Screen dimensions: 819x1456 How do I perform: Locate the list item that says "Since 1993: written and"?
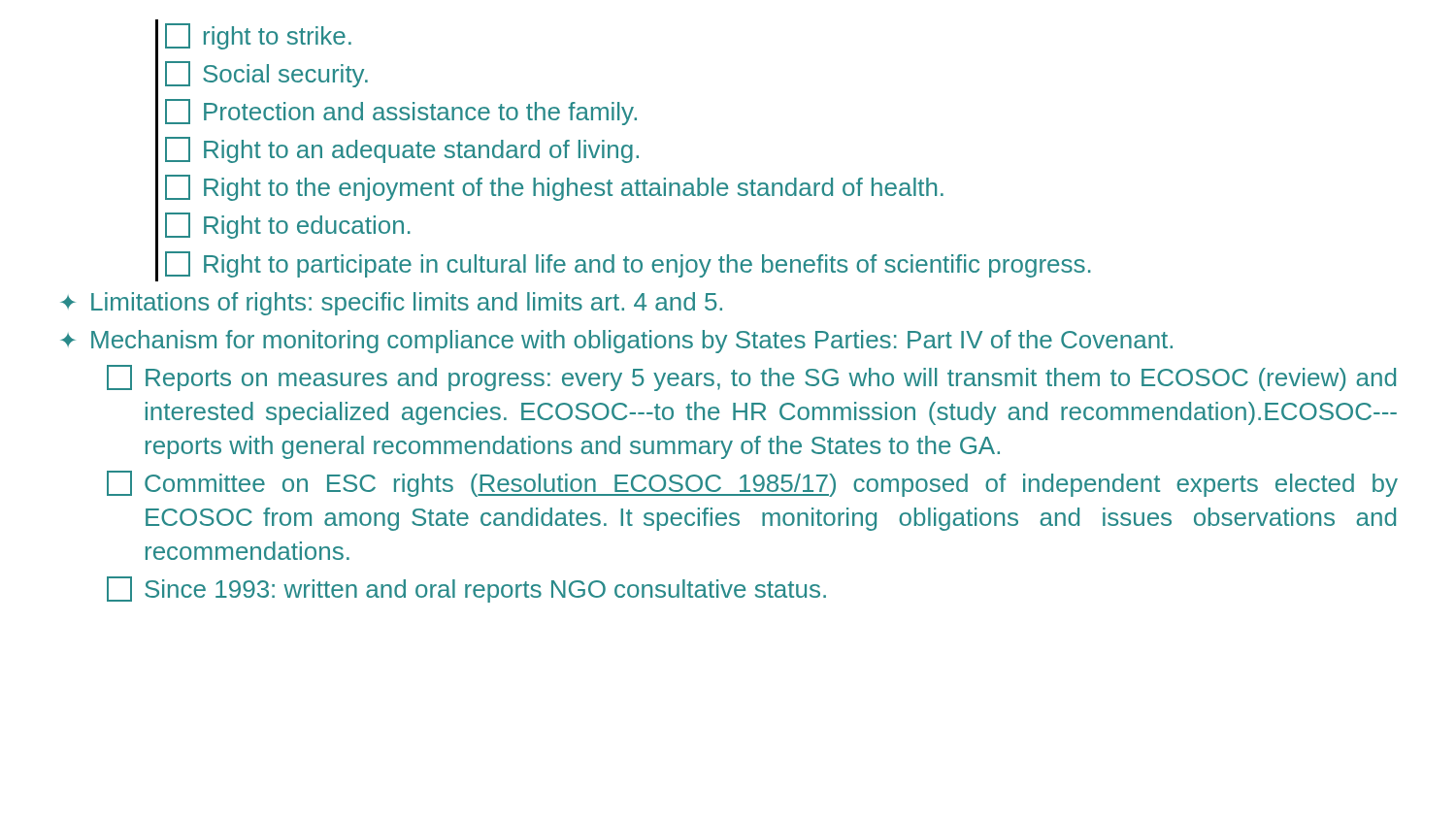point(752,590)
